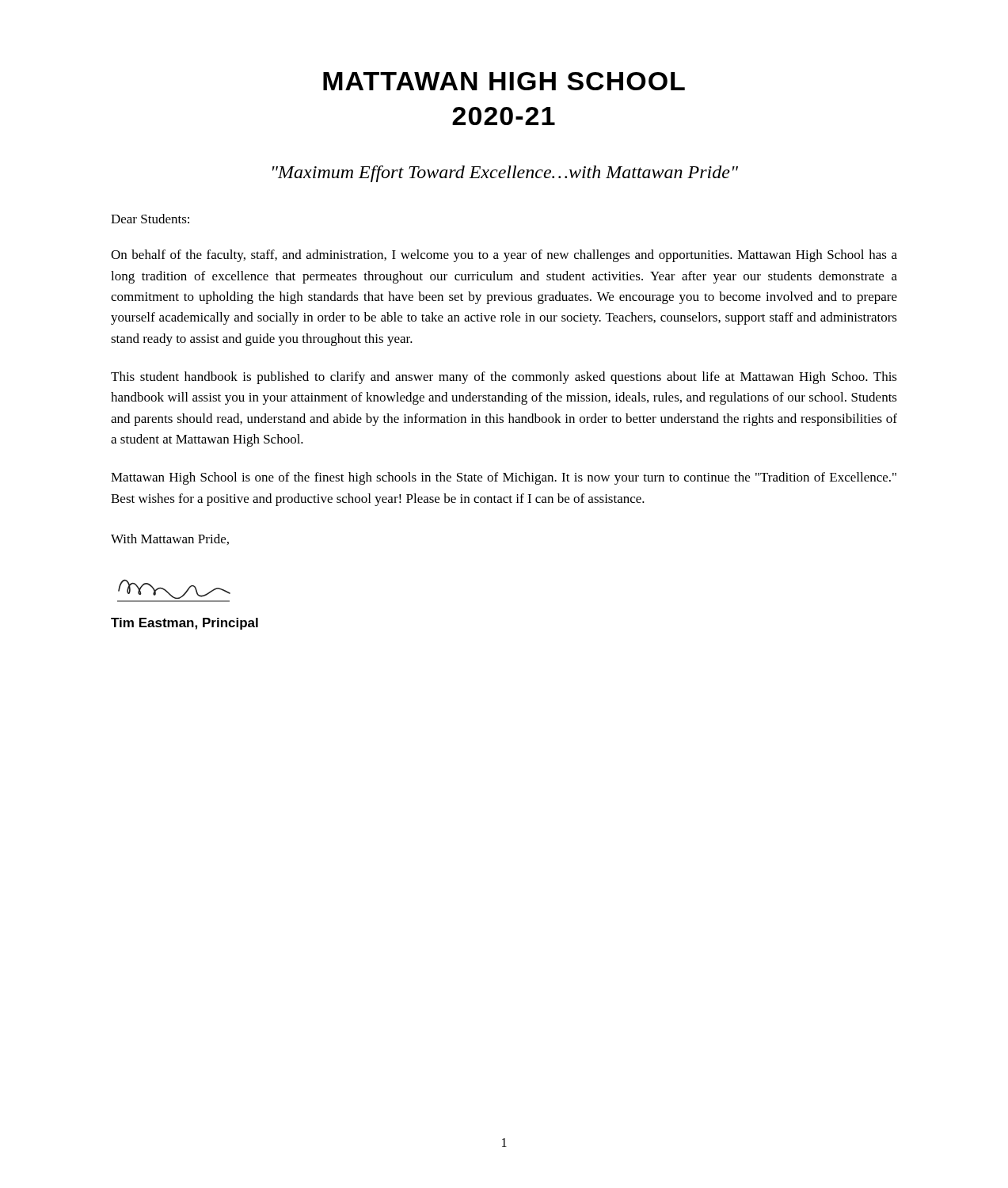Point to the text starting "This student handbook is published to clarify and"
This screenshot has height=1188, width=1008.
point(504,408)
